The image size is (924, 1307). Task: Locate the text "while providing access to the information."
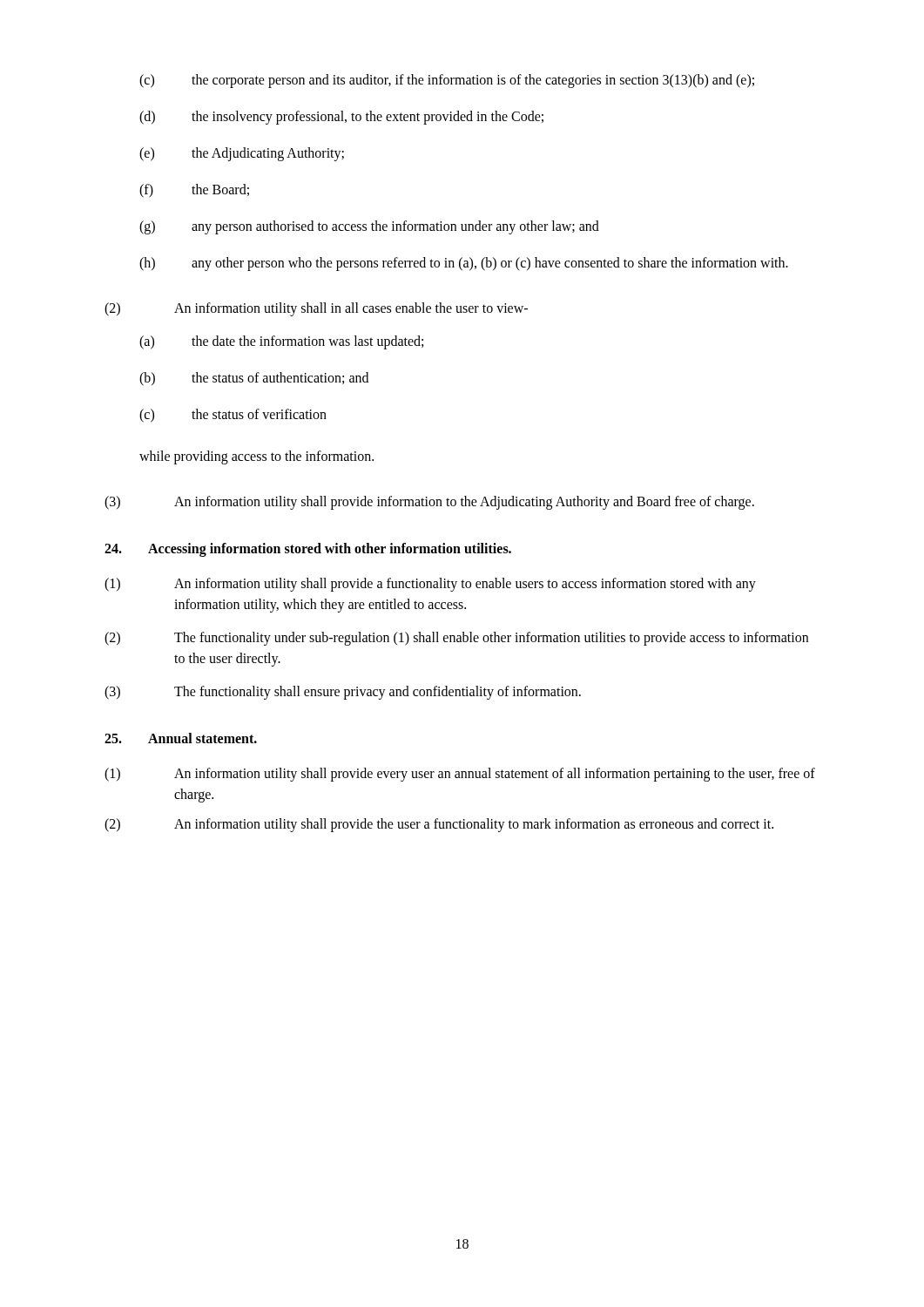click(x=257, y=456)
